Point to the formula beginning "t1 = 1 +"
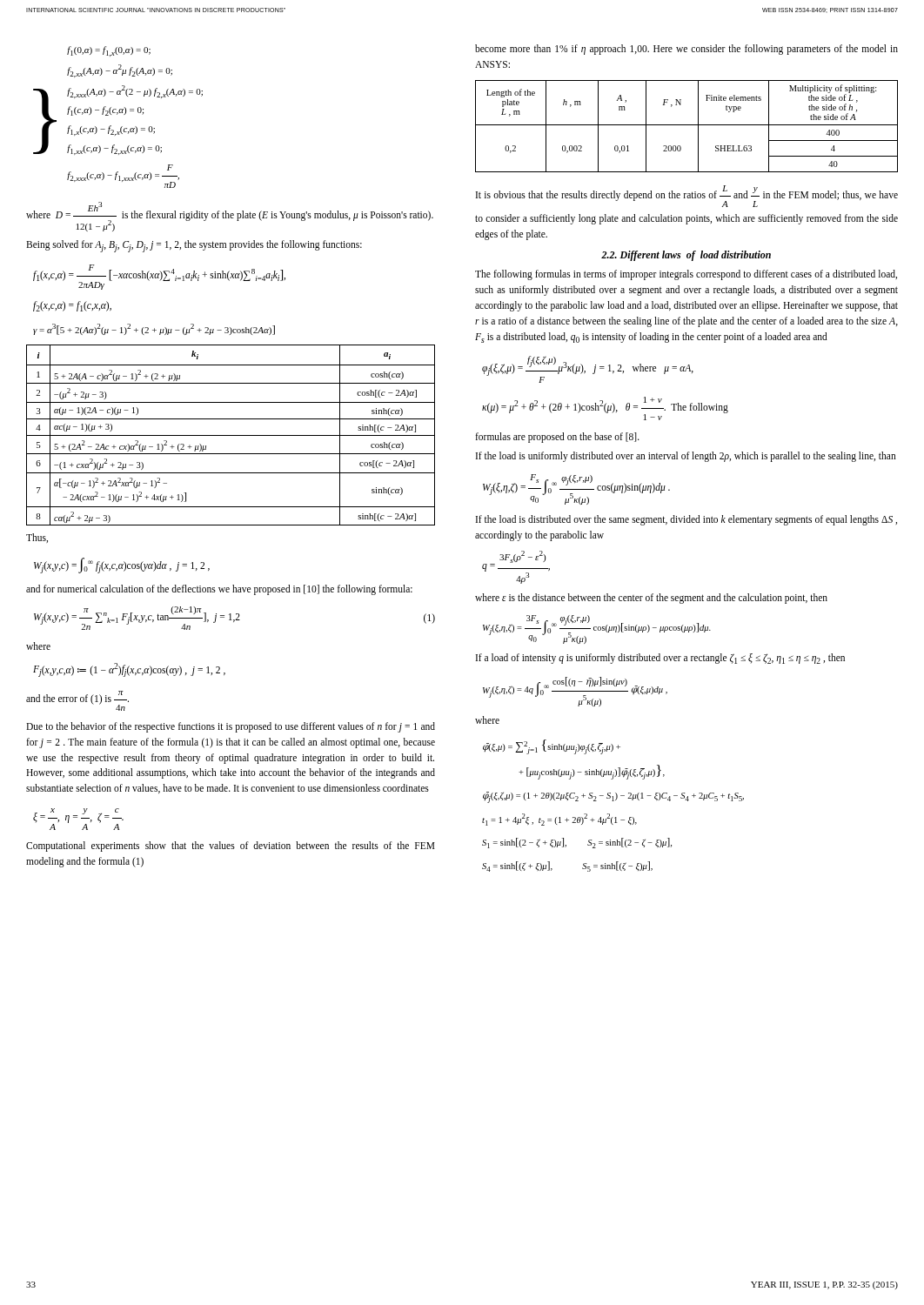The width and height of the screenshot is (924, 1305). click(x=560, y=819)
